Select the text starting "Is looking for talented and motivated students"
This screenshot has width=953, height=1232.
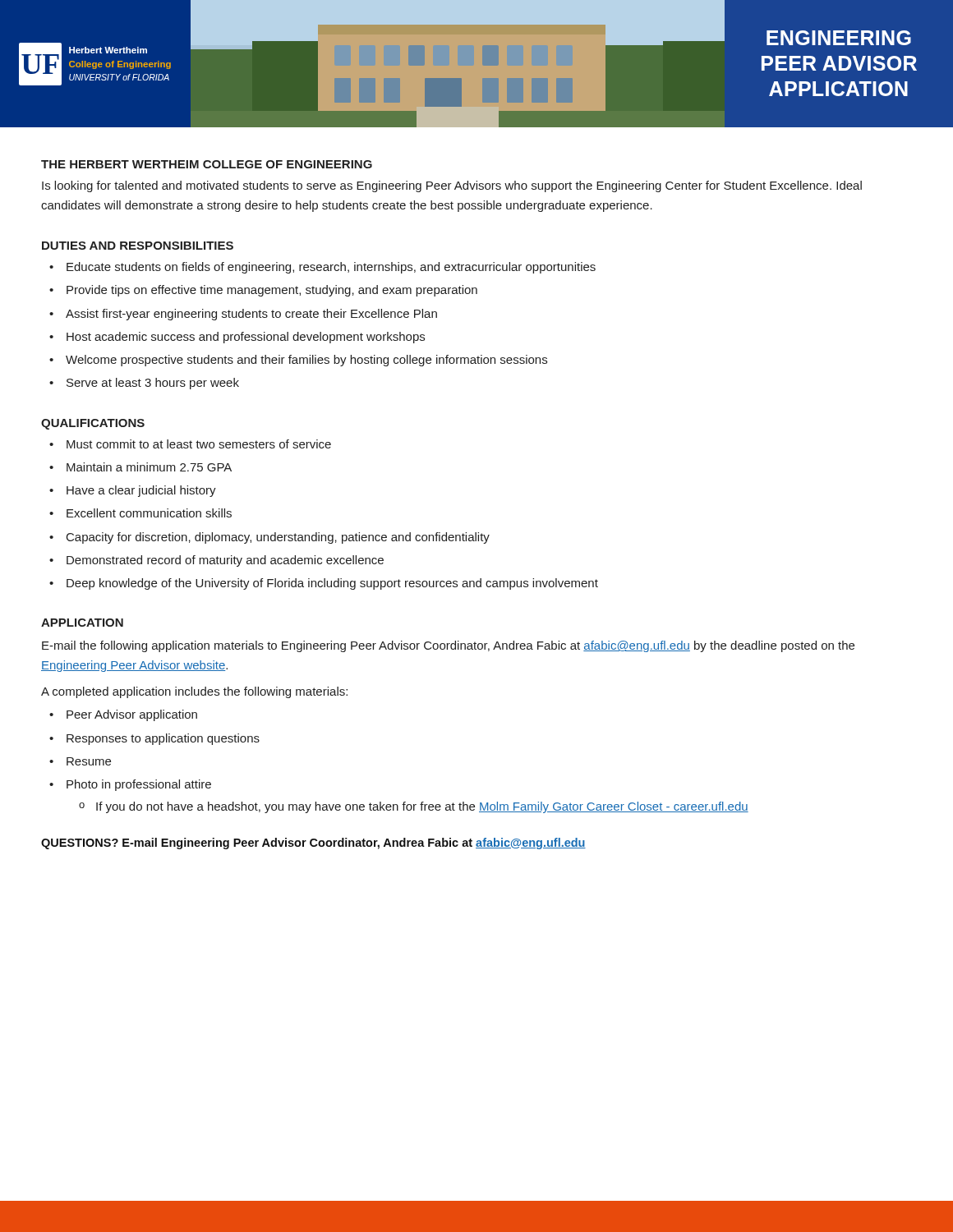(452, 195)
